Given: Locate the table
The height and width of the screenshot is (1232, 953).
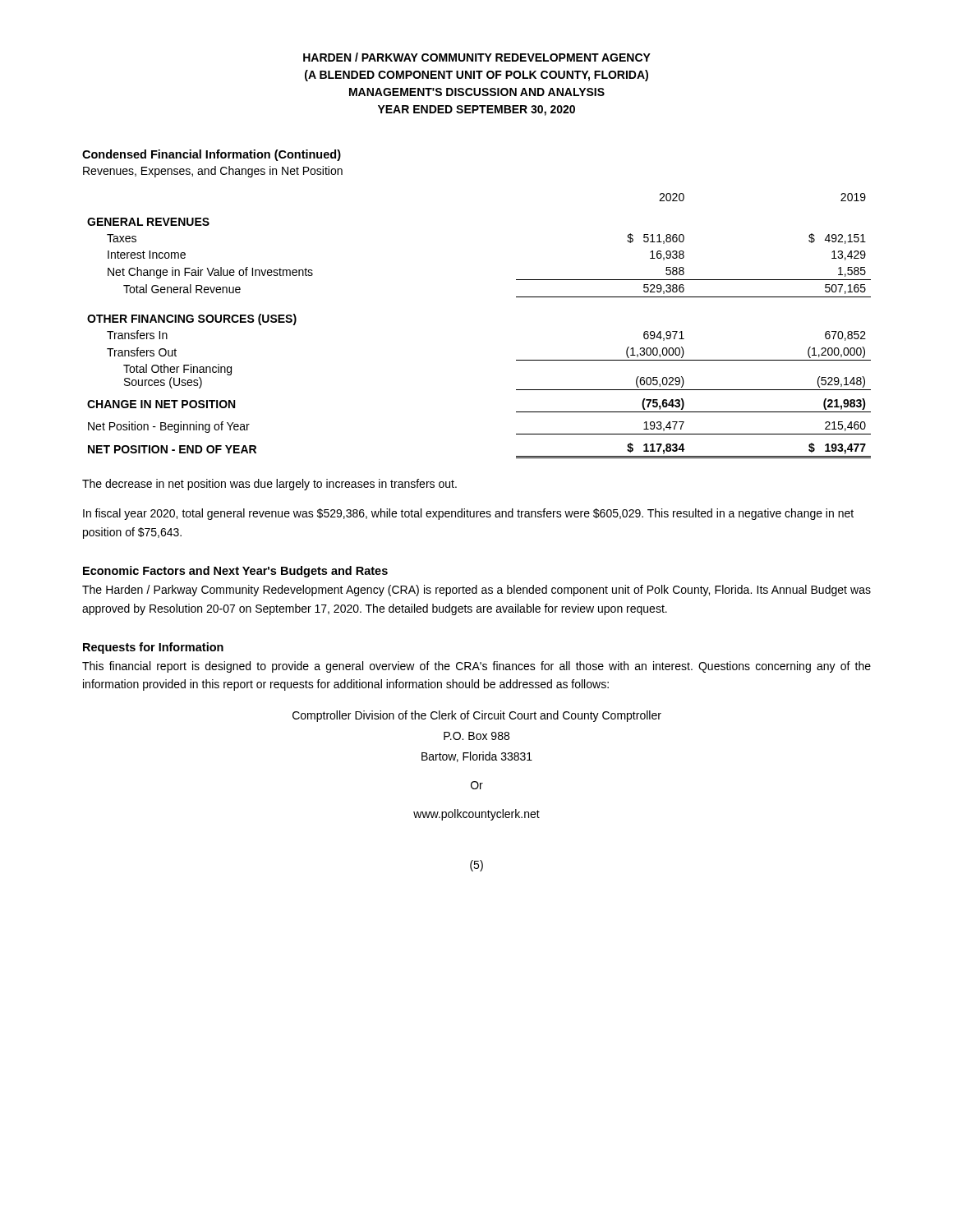Looking at the screenshot, I should 476,324.
